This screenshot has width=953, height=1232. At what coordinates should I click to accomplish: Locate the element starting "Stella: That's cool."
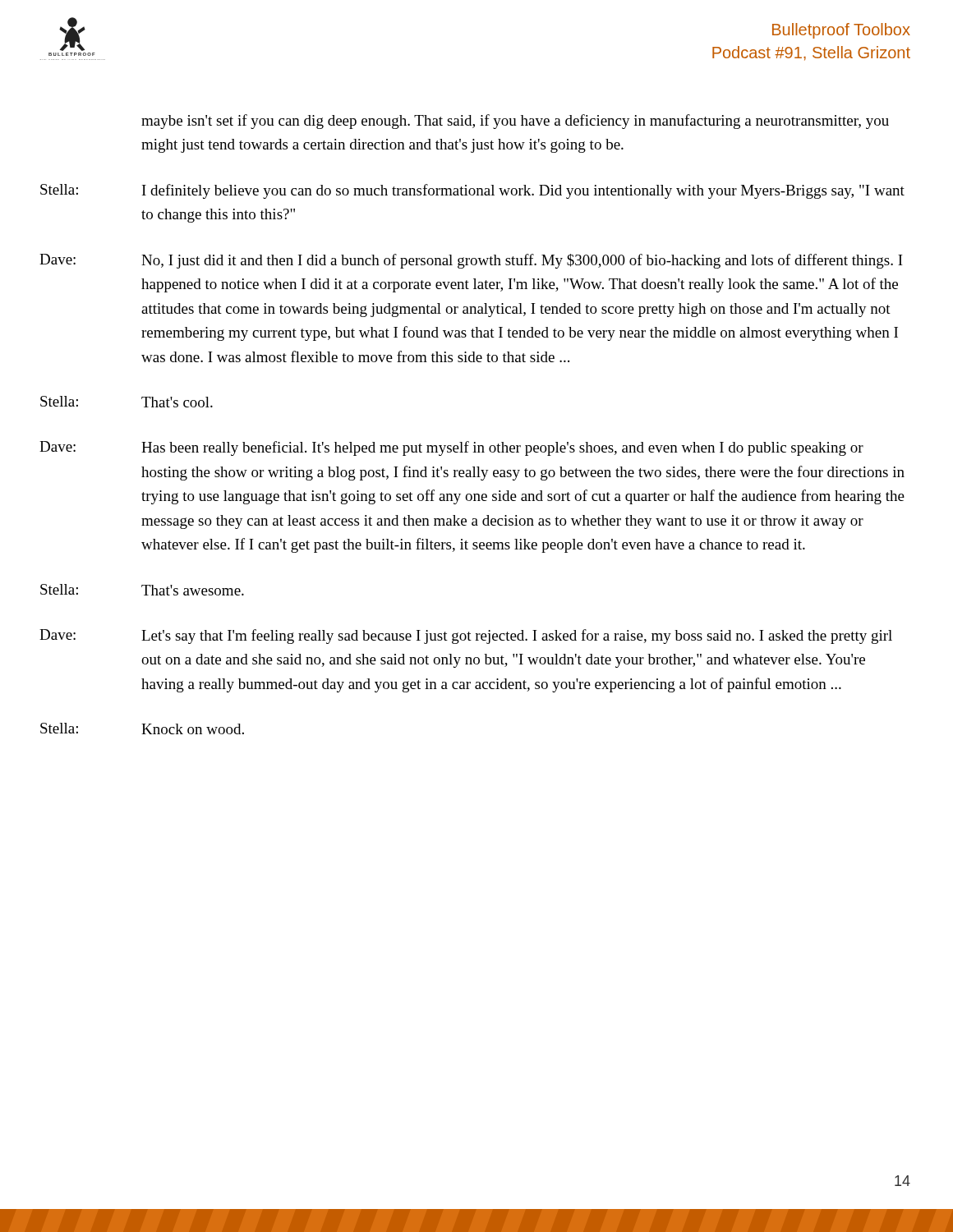55,401
